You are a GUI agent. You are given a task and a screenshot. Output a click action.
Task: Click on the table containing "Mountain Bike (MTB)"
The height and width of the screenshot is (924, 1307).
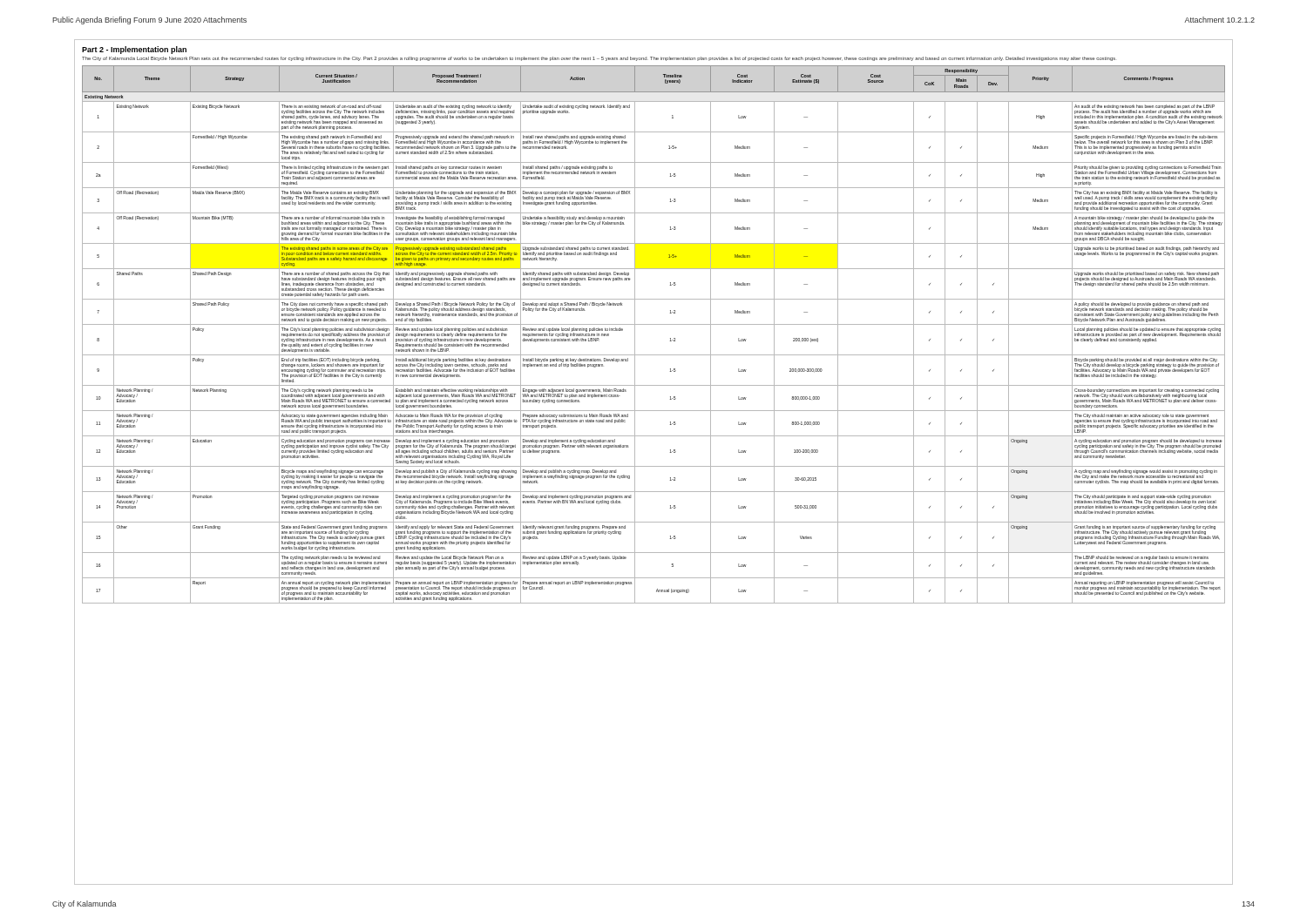click(654, 334)
